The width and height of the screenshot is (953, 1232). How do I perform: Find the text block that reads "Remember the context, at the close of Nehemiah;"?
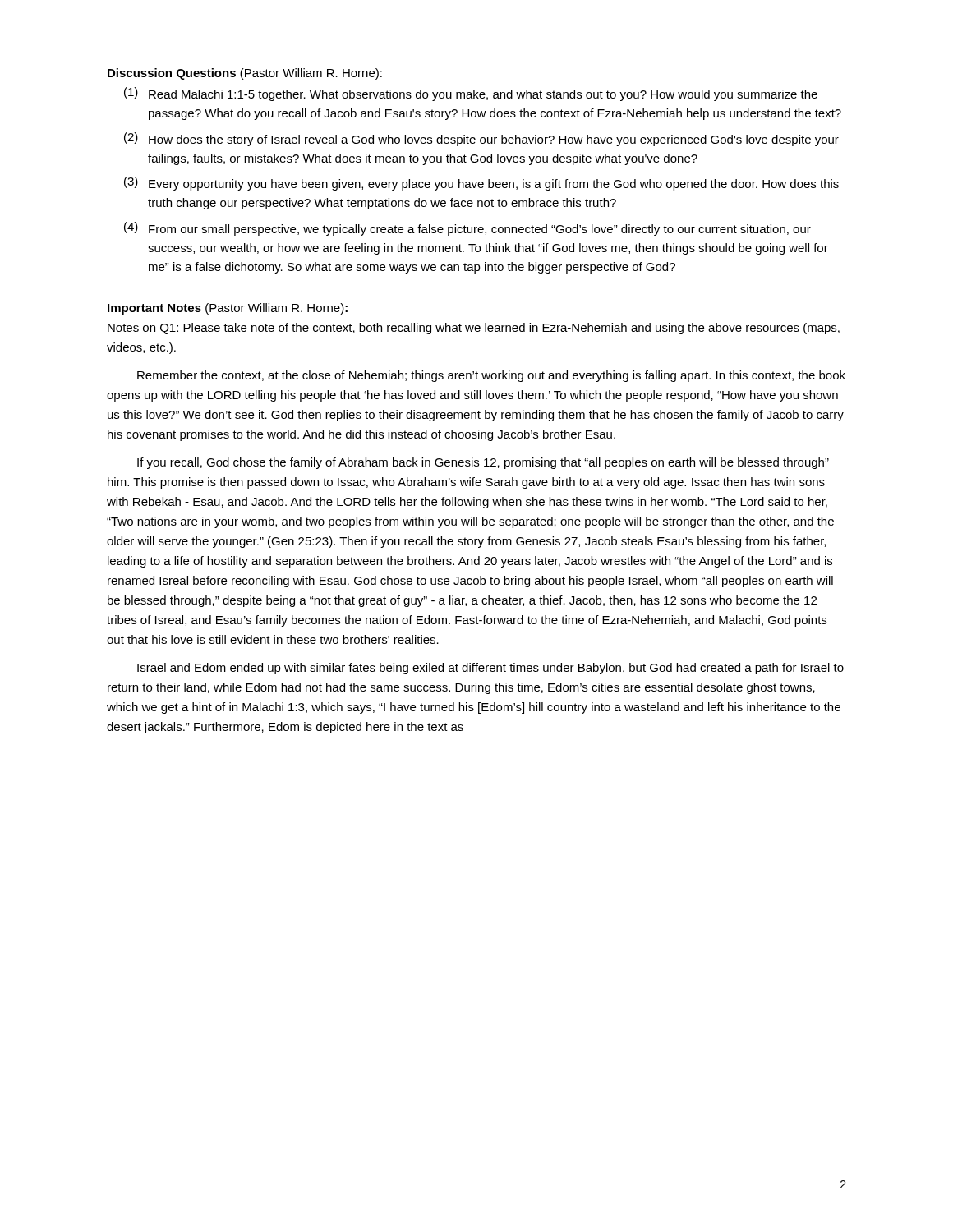(476, 405)
